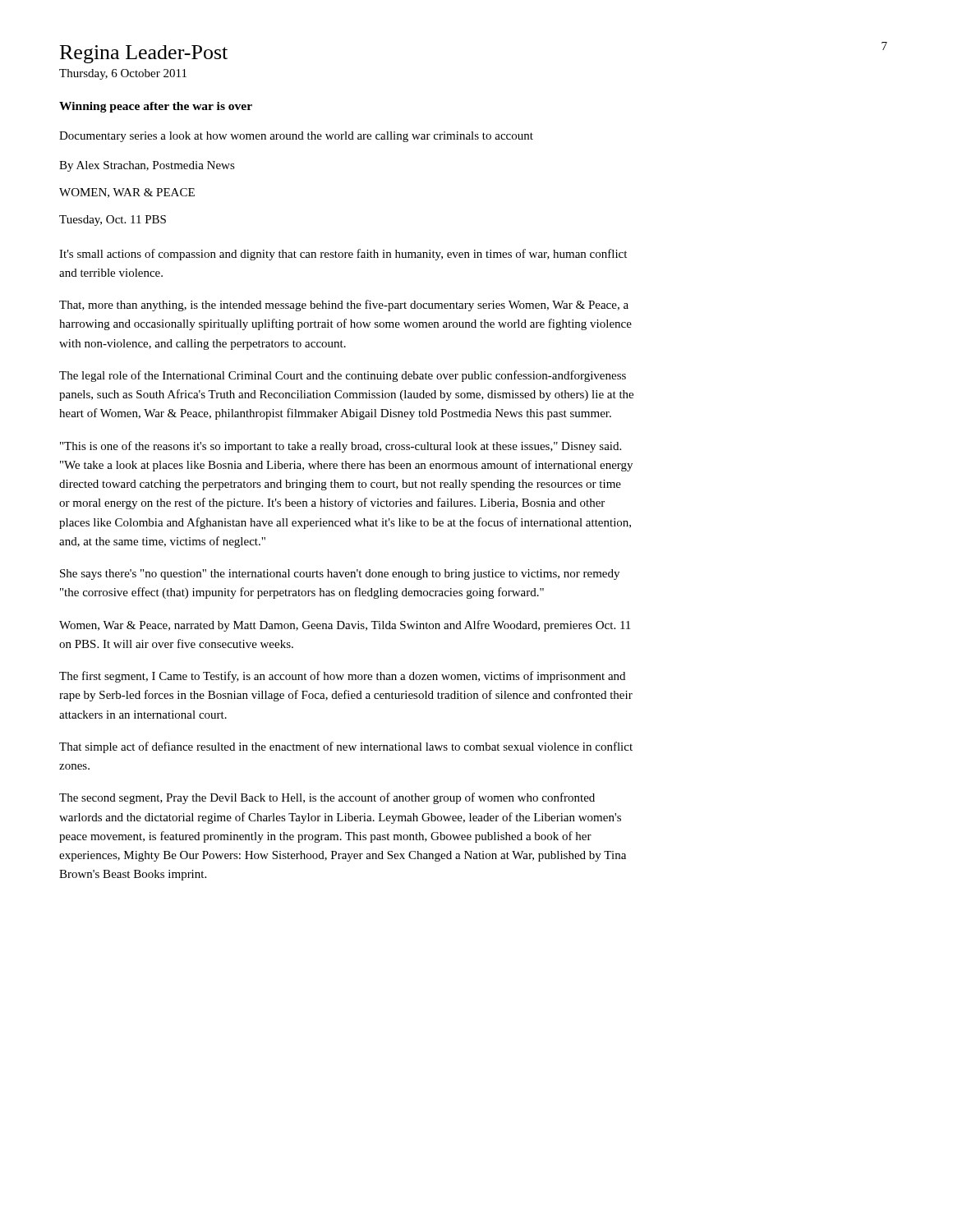953x1232 pixels.
Task: Where does it say "WOMEN, WAR & PEACE"?
Action: click(127, 193)
